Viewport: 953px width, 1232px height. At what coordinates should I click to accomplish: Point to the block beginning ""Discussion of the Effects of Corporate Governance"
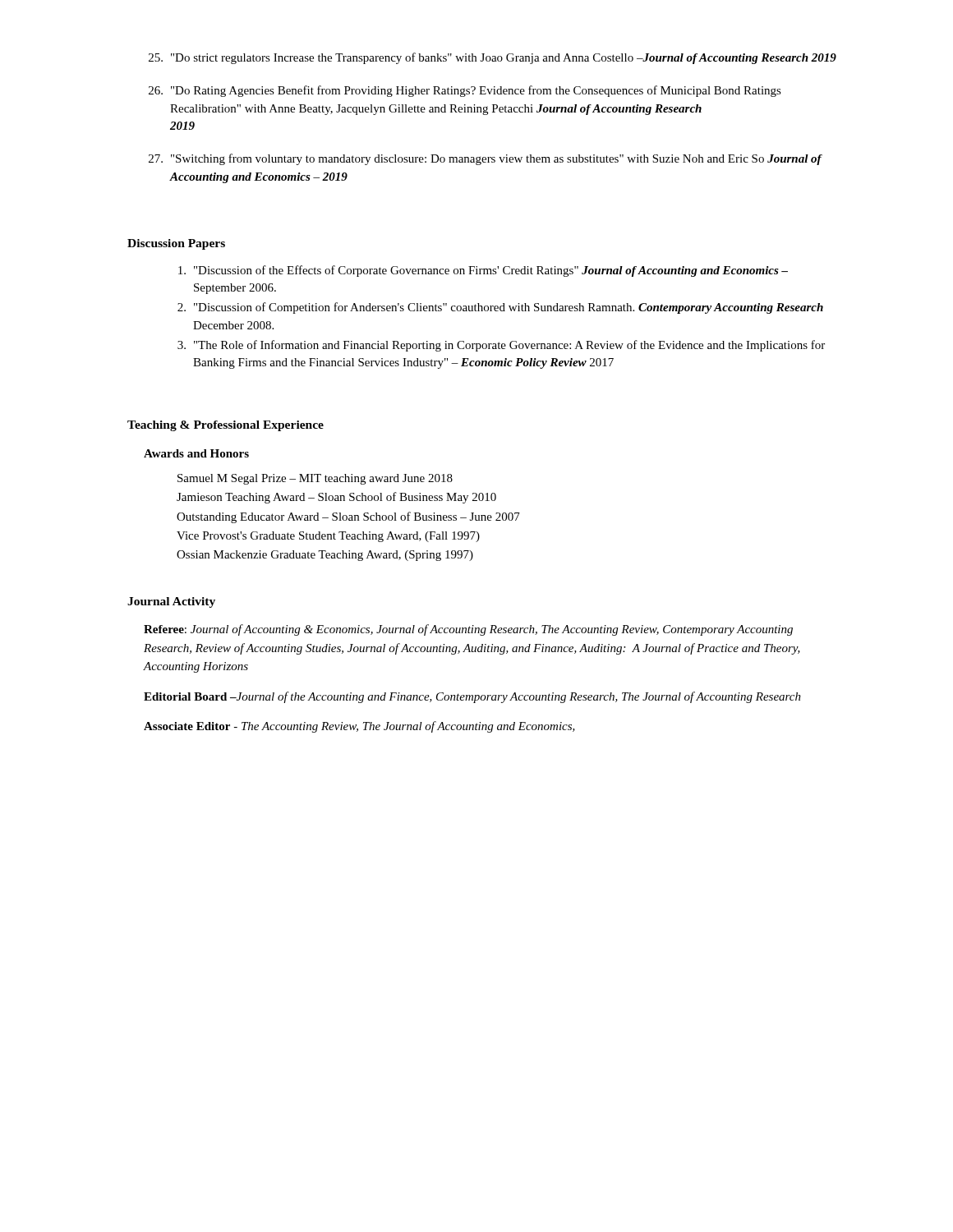[501, 279]
